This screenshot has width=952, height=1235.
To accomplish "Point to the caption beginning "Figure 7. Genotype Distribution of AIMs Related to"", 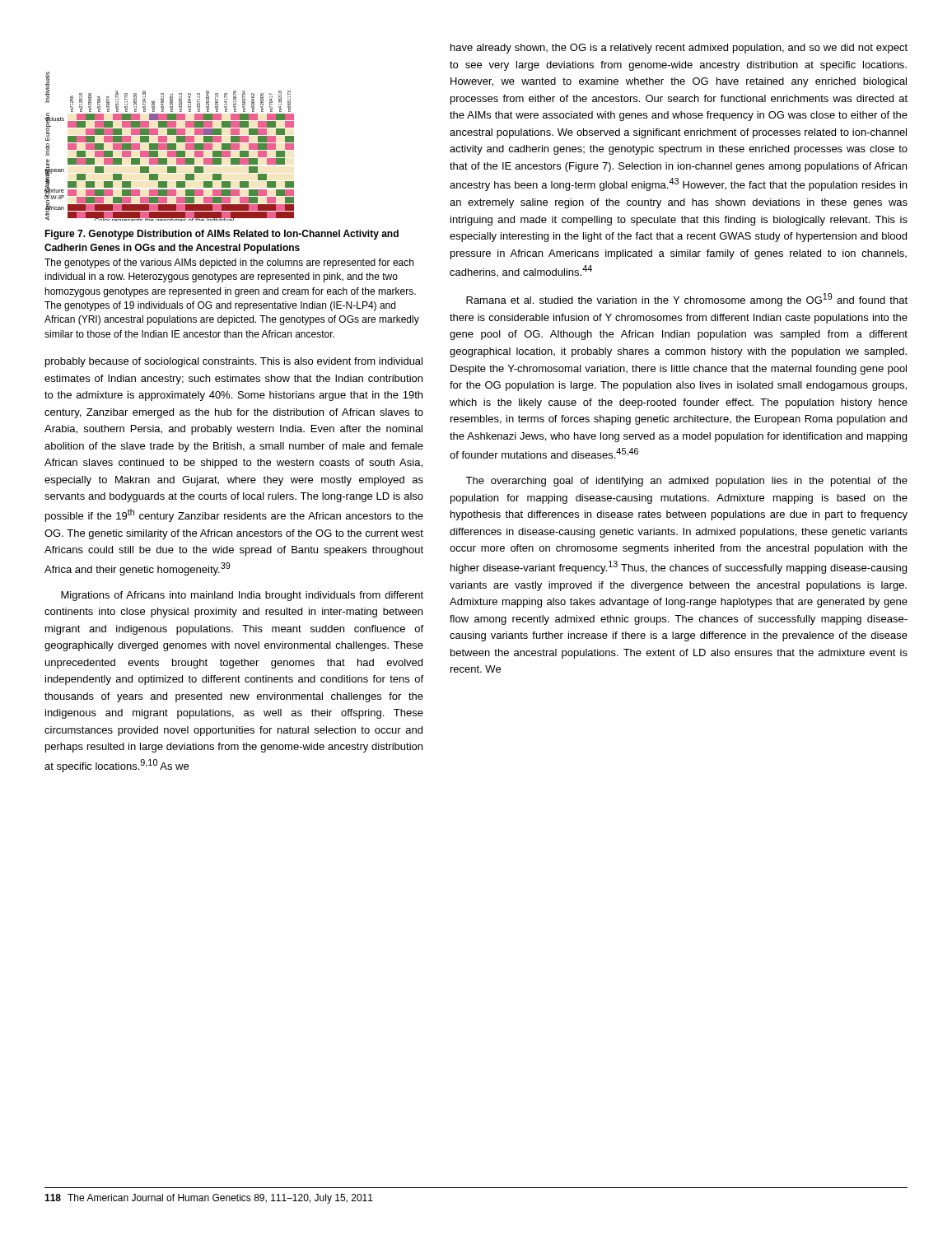I will pos(232,284).
